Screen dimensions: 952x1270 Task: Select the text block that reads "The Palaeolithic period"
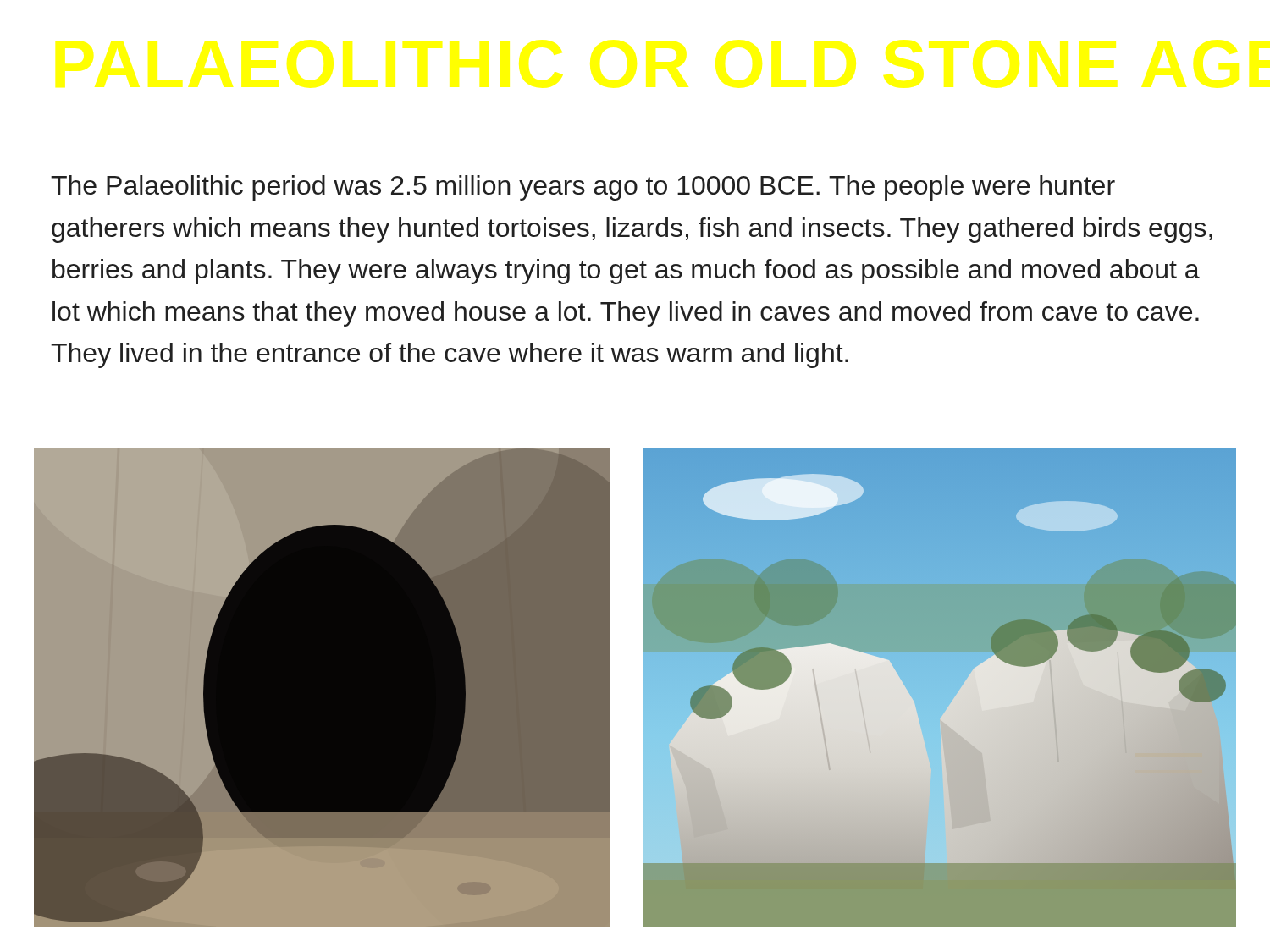(633, 269)
